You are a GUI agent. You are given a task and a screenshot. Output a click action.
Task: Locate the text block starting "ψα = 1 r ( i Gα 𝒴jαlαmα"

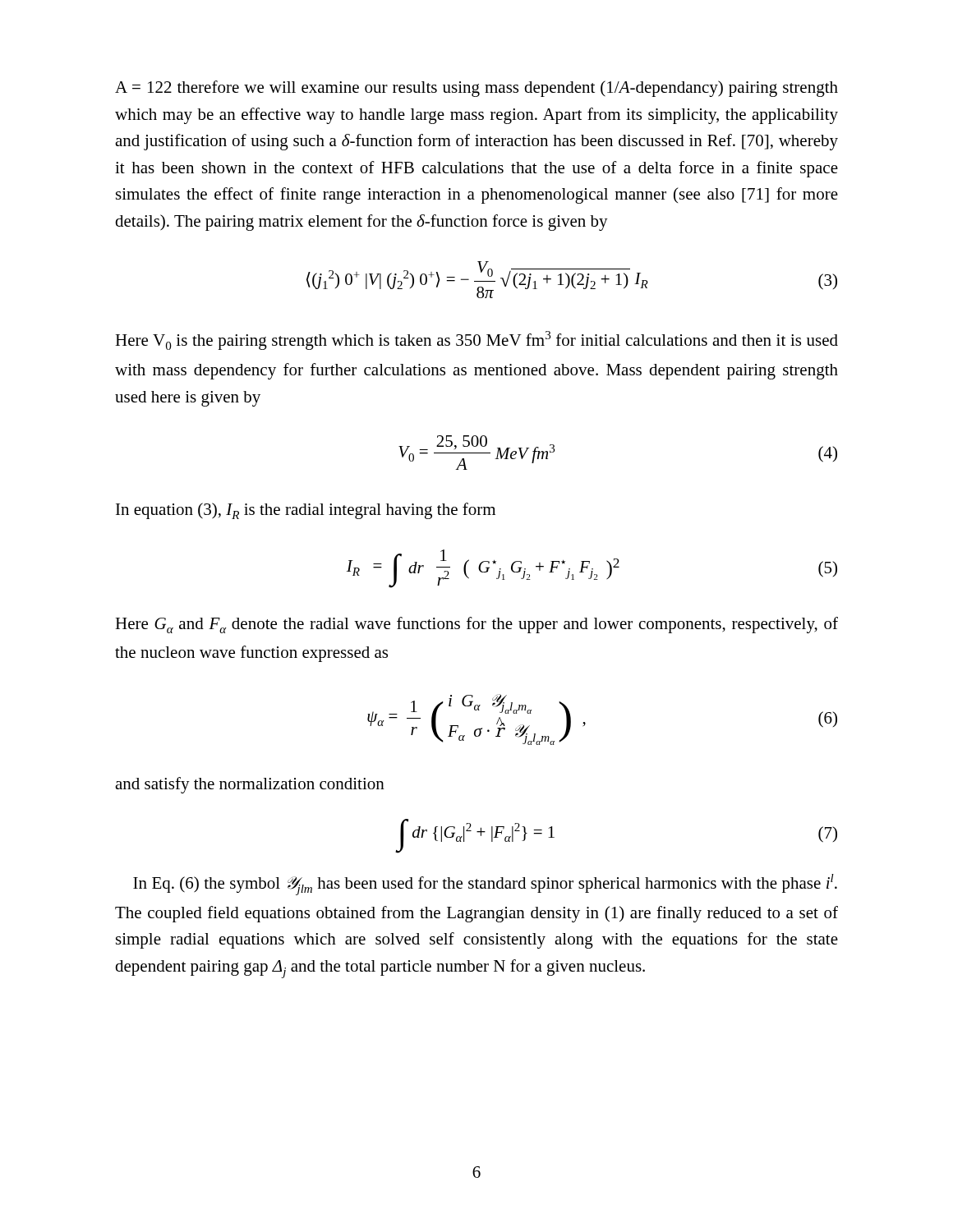click(602, 718)
